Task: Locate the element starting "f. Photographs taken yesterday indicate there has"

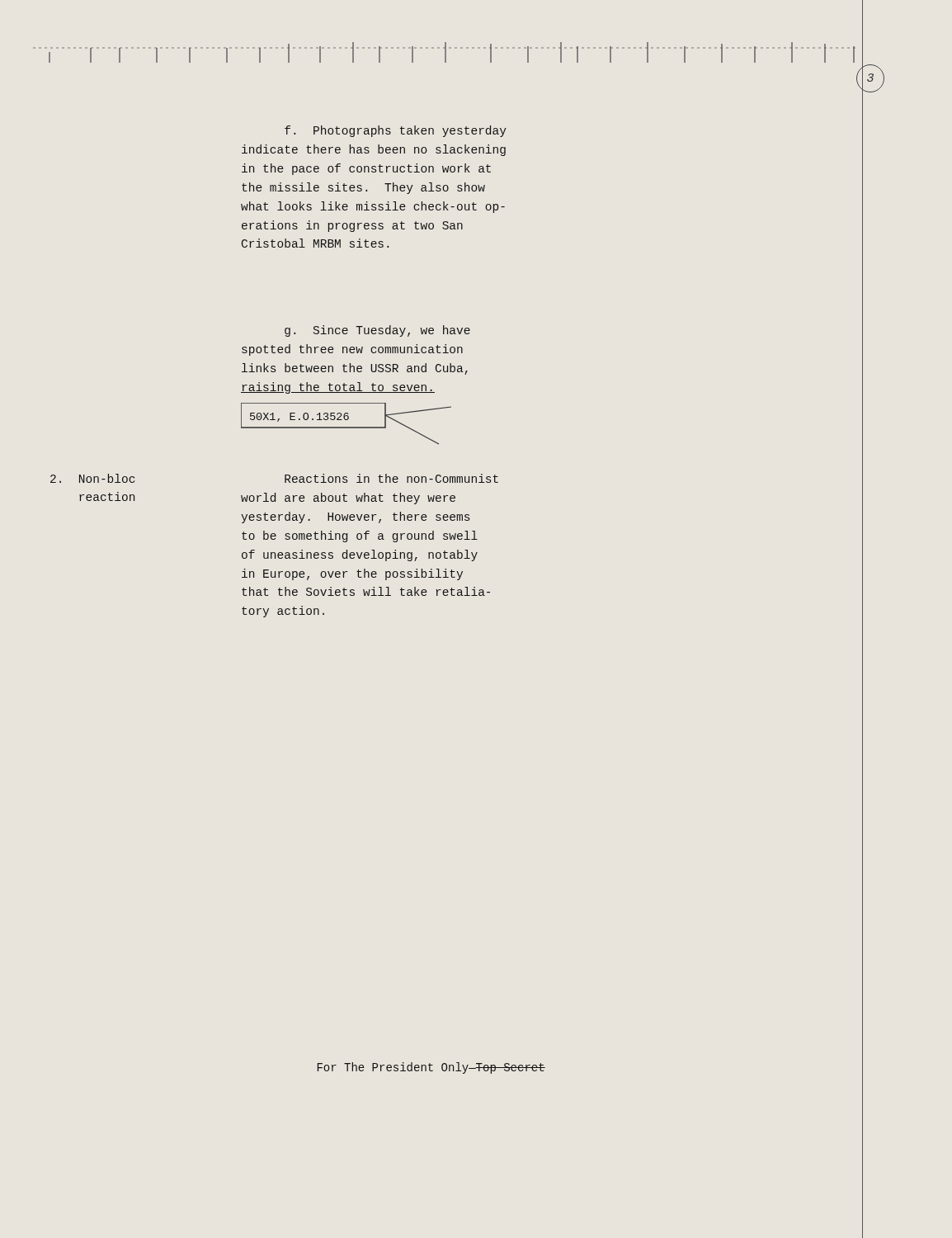Action: pyautogui.click(x=374, y=188)
